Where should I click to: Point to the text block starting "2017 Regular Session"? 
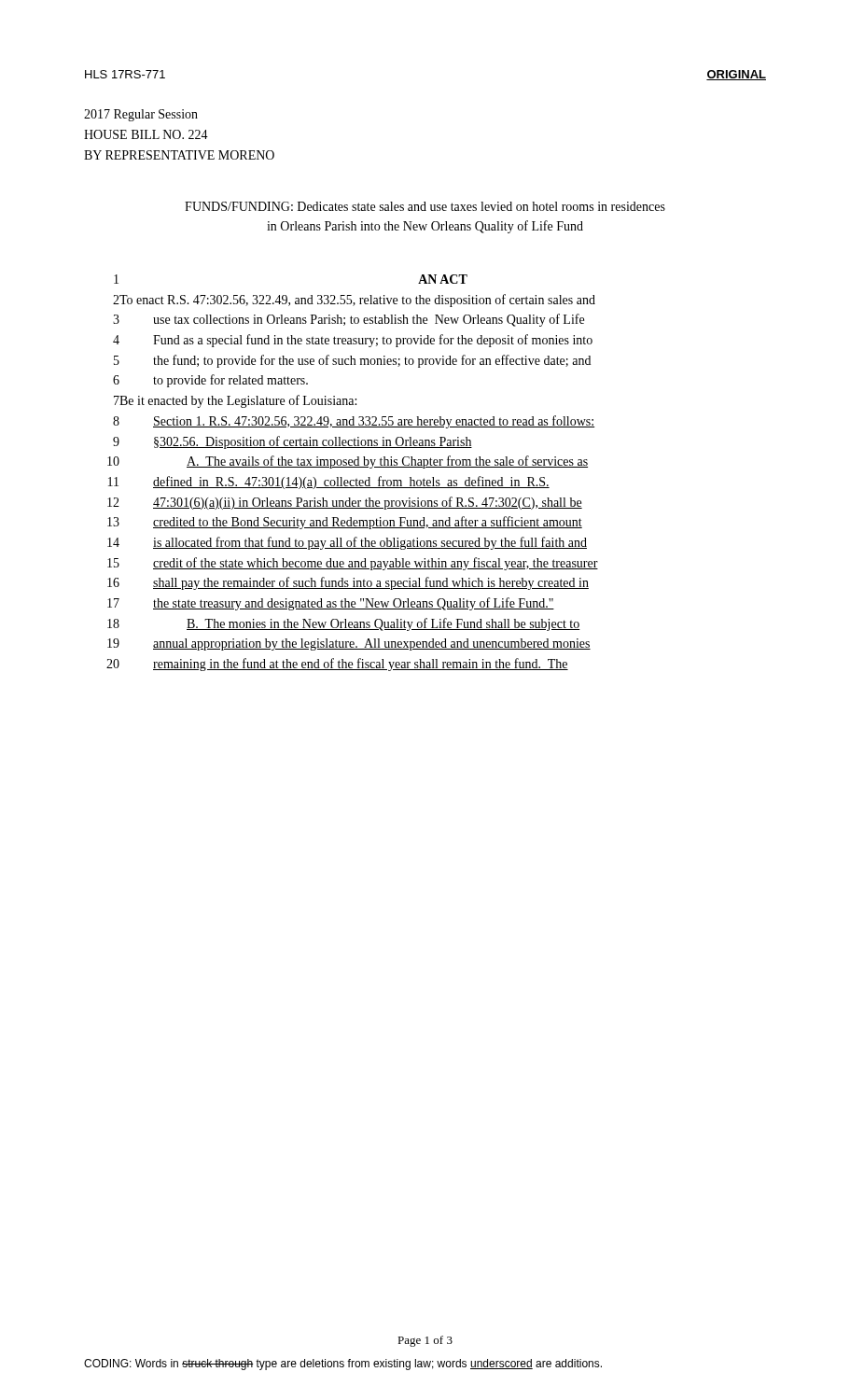coord(141,114)
